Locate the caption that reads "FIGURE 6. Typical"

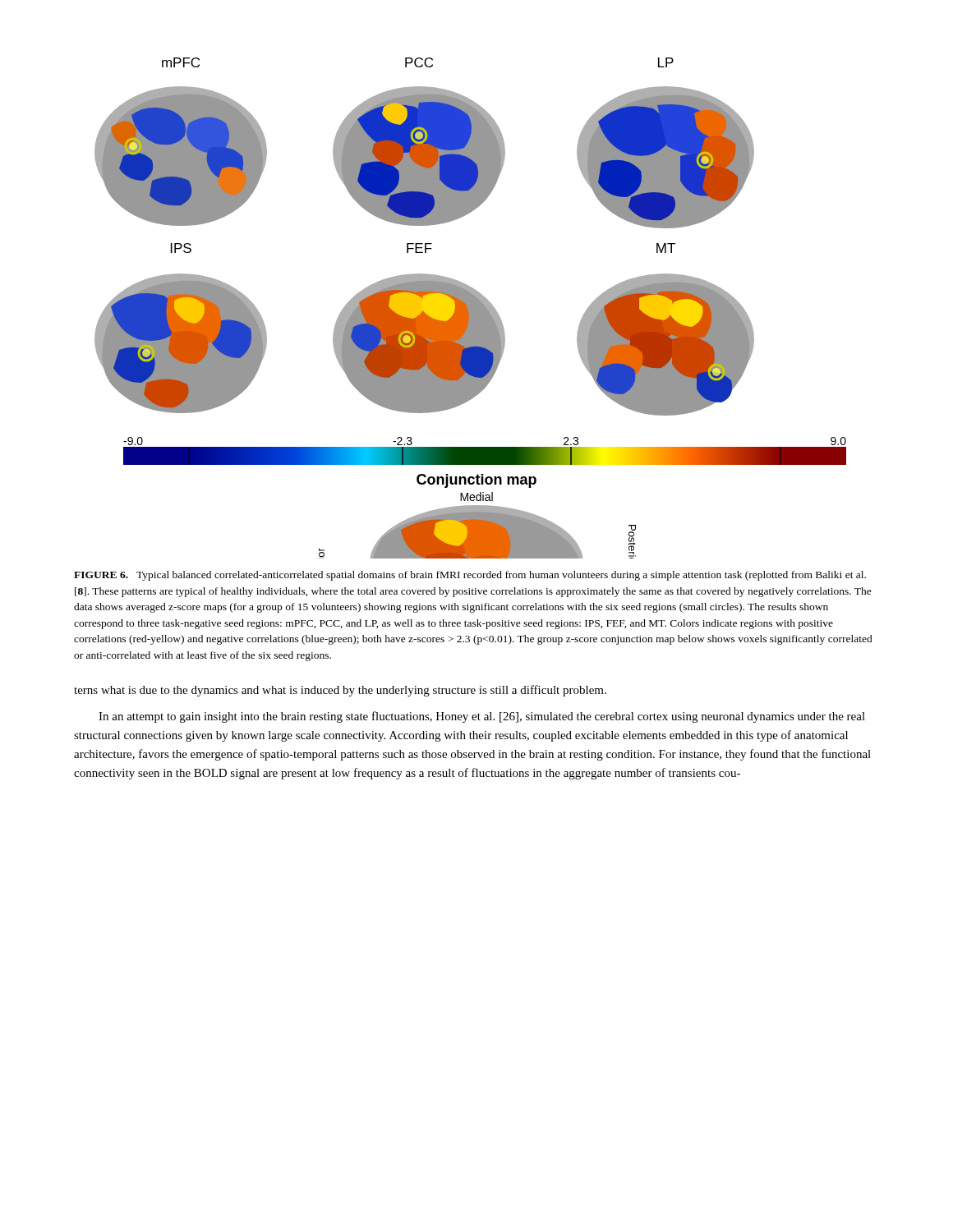click(x=473, y=615)
